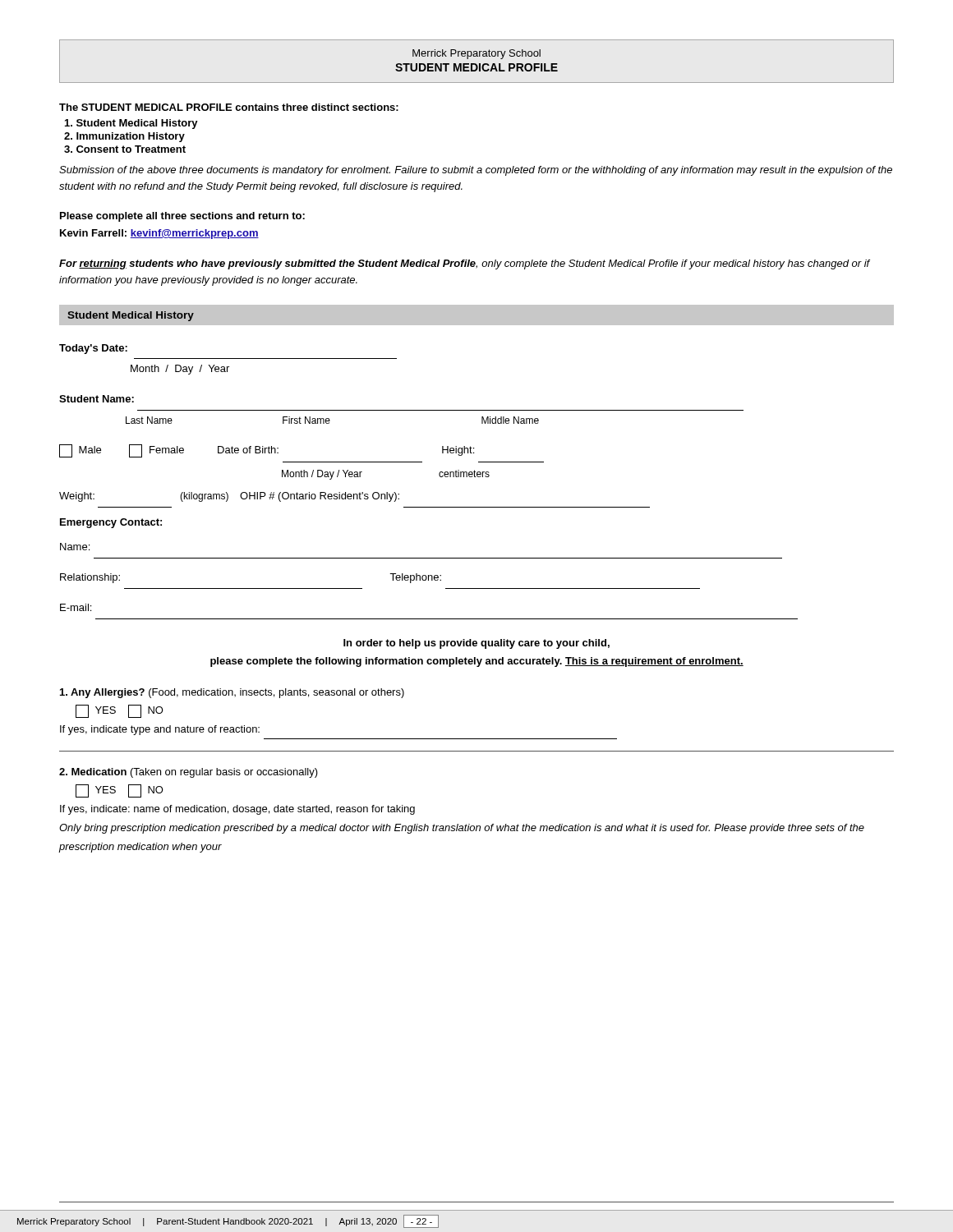Locate the block starting "Today's Date: Month /"
This screenshot has height=1232, width=953.
pyautogui.click(x=228, y=356)
